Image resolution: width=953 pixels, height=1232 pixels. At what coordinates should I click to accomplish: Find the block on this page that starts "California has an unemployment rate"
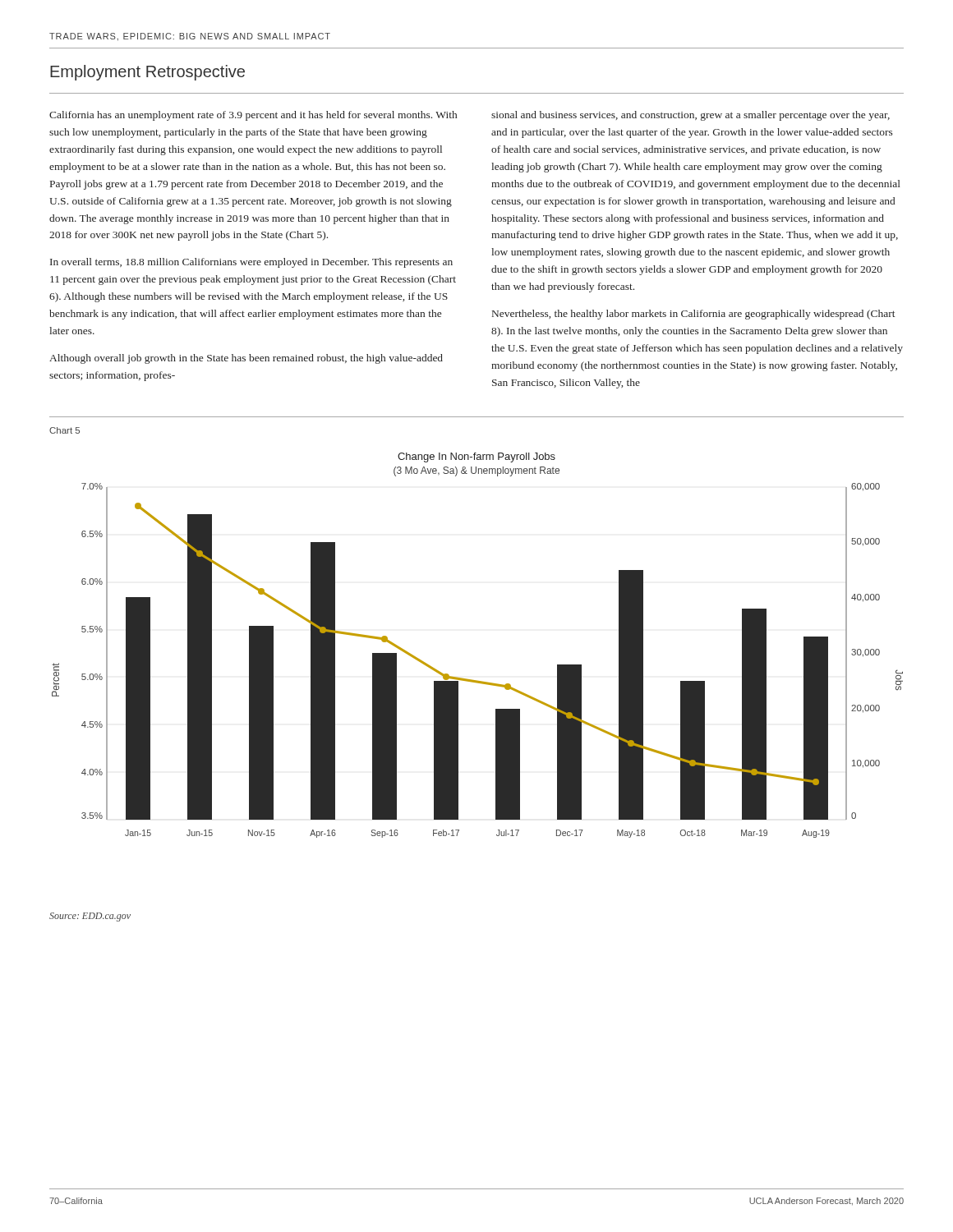[255, 175]
